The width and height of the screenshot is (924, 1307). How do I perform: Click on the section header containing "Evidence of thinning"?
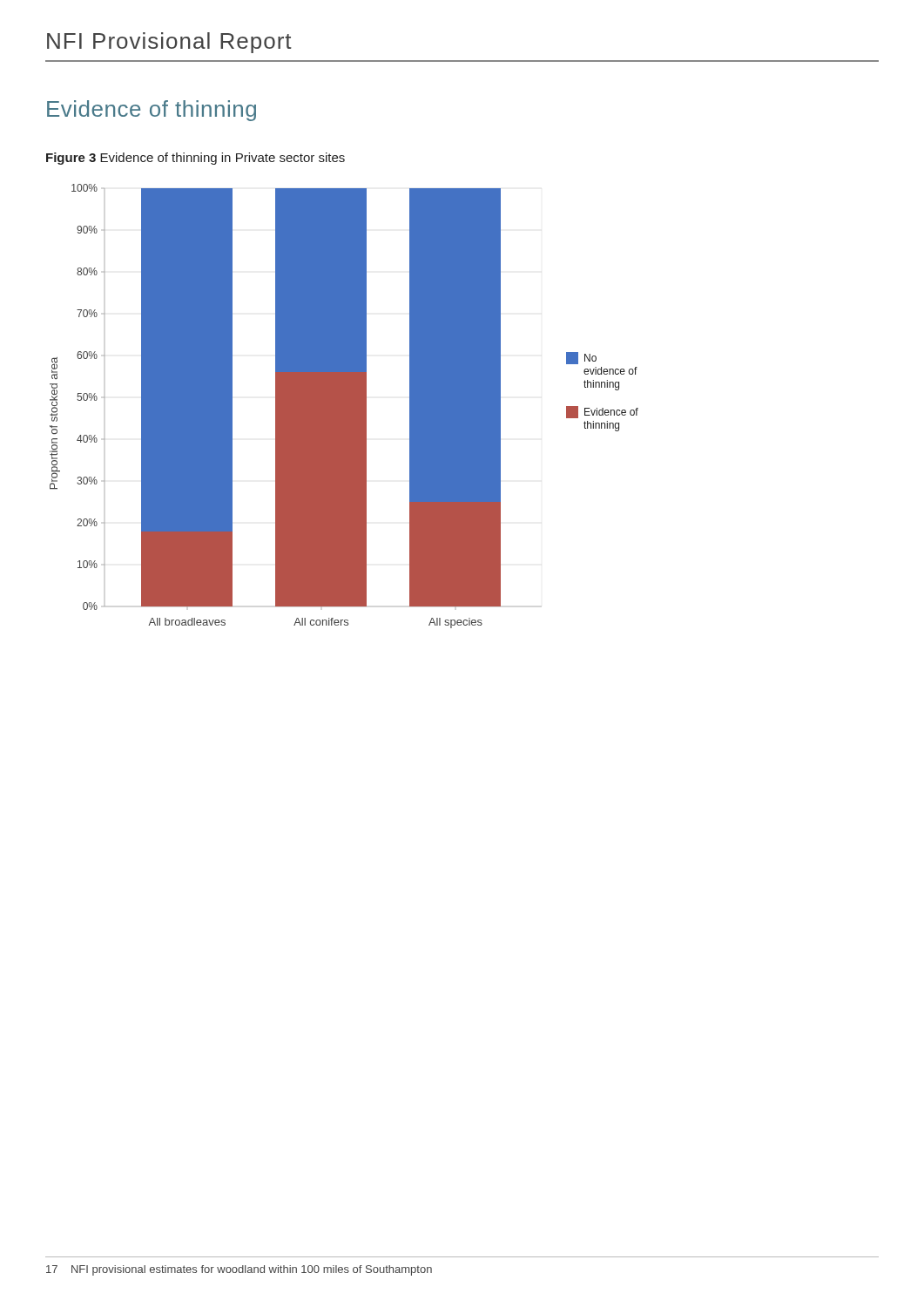pyautogui.click(x=152, y=109)
